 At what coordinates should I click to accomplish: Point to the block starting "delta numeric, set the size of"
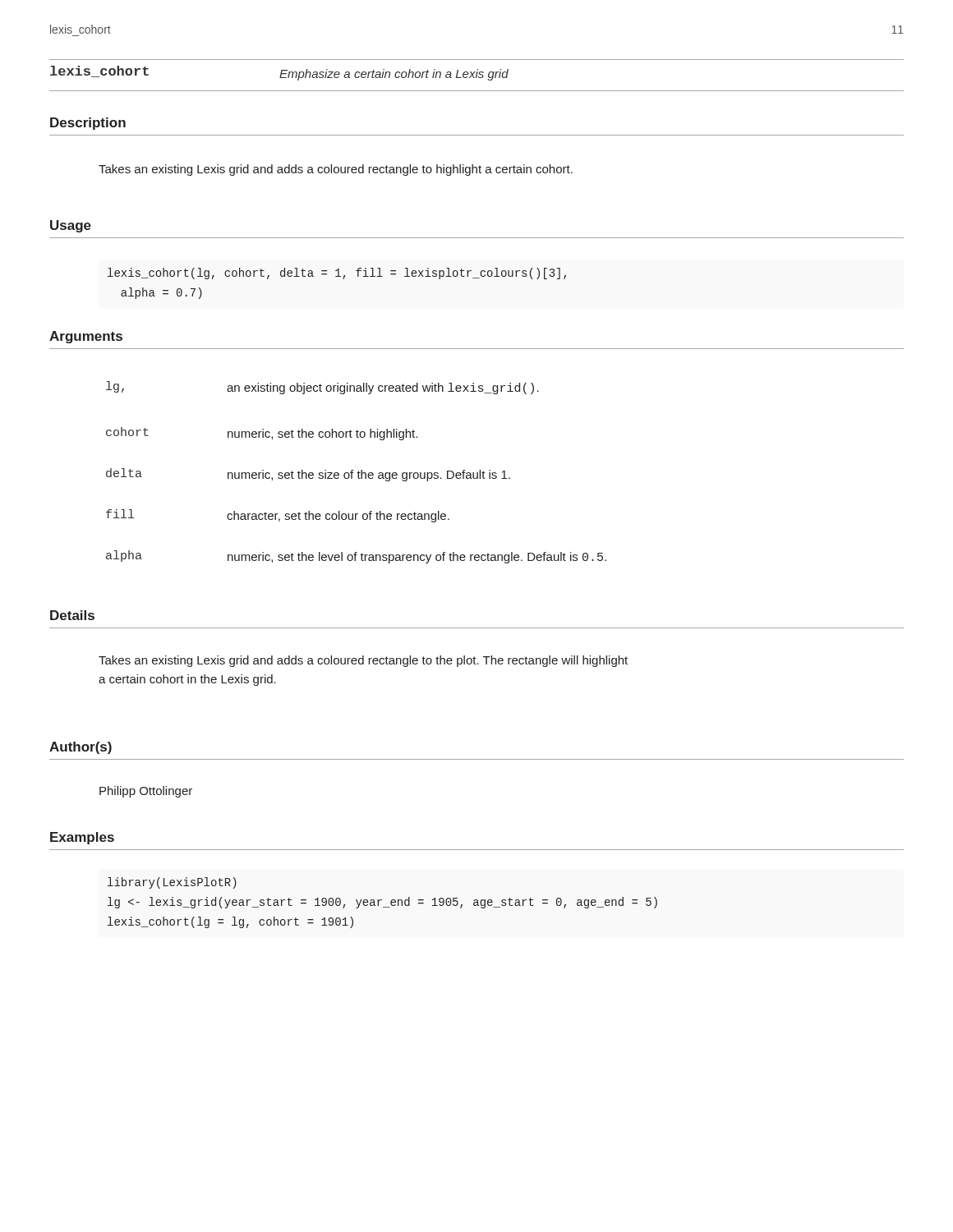click(501, 475)
